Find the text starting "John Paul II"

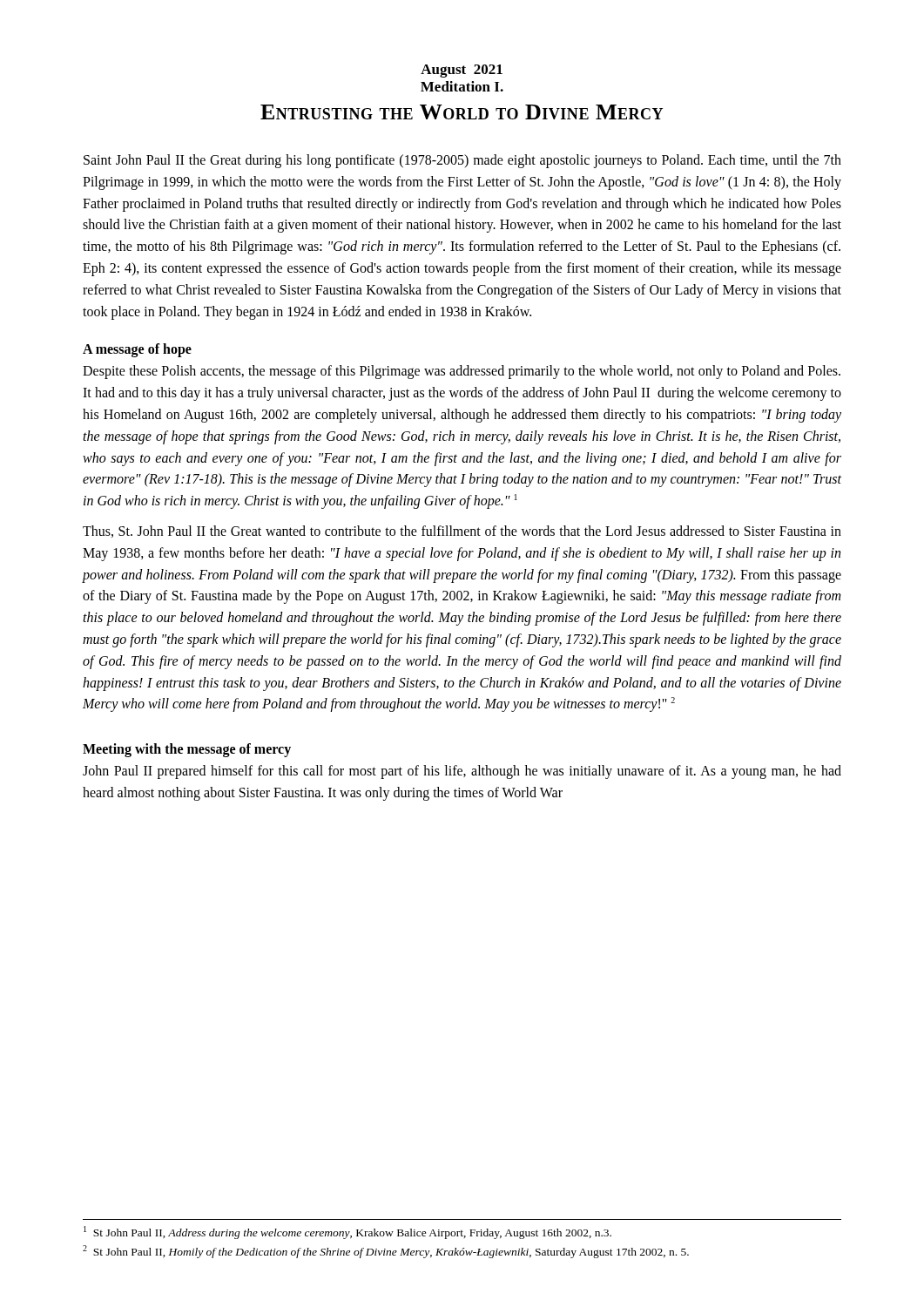pos(462,782)
